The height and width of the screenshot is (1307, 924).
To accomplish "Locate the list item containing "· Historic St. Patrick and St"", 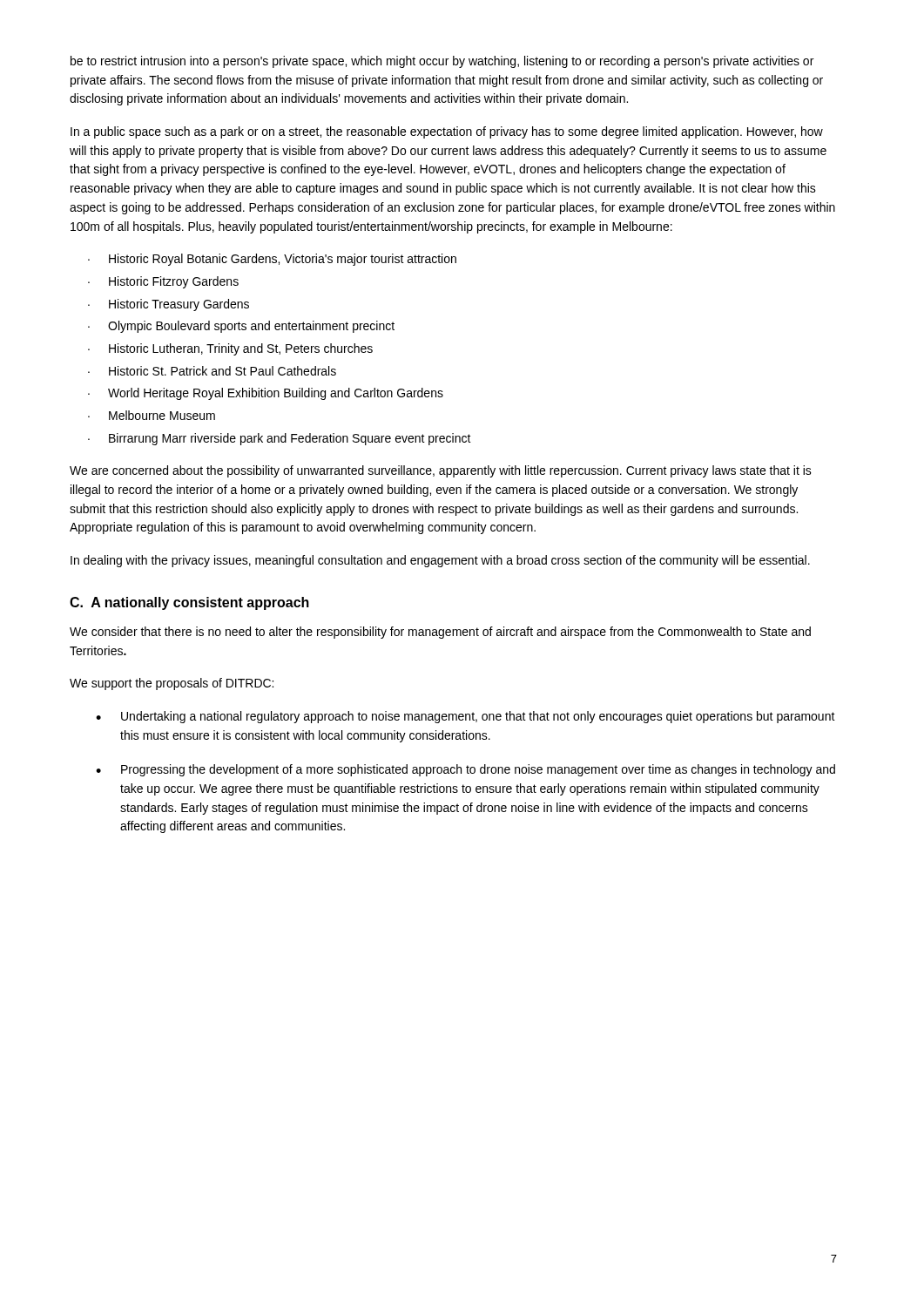I will tap(212, 372).
